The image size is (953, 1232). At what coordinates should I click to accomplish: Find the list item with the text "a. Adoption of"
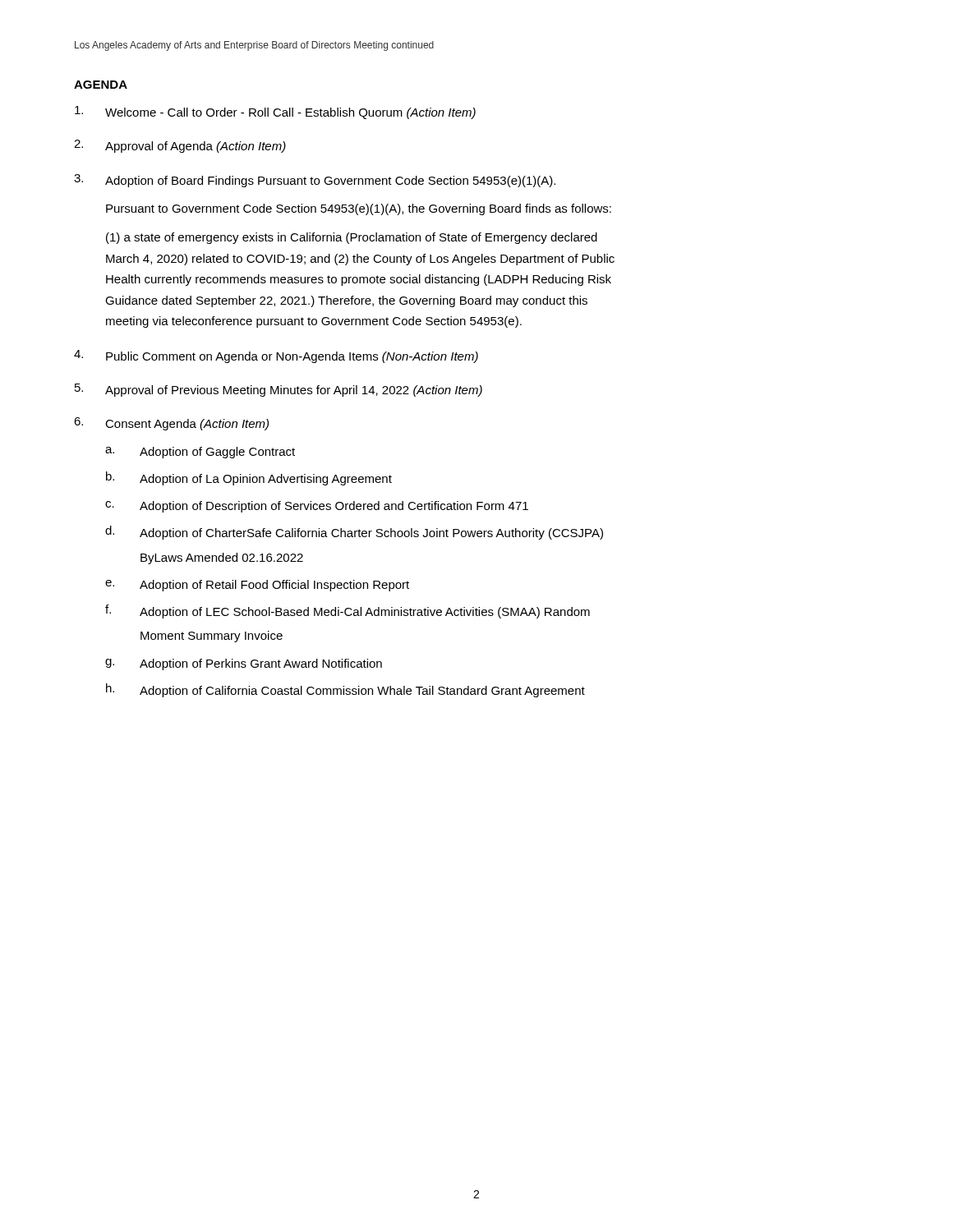pyautogui.click(x=200, y=453)
